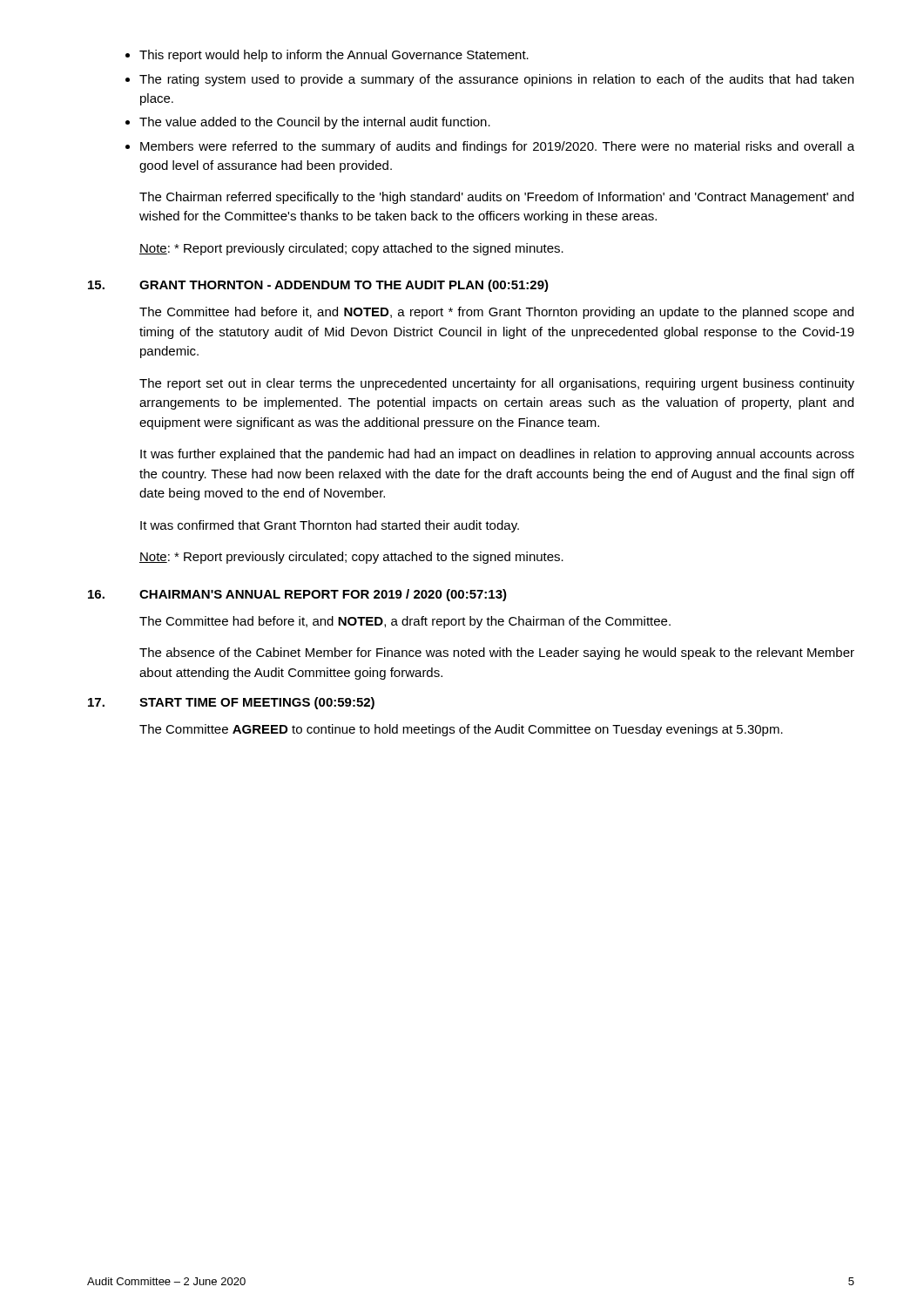Navigate to the passage starting "This report would help"
924x1307 pixels.
click(471, 110)
